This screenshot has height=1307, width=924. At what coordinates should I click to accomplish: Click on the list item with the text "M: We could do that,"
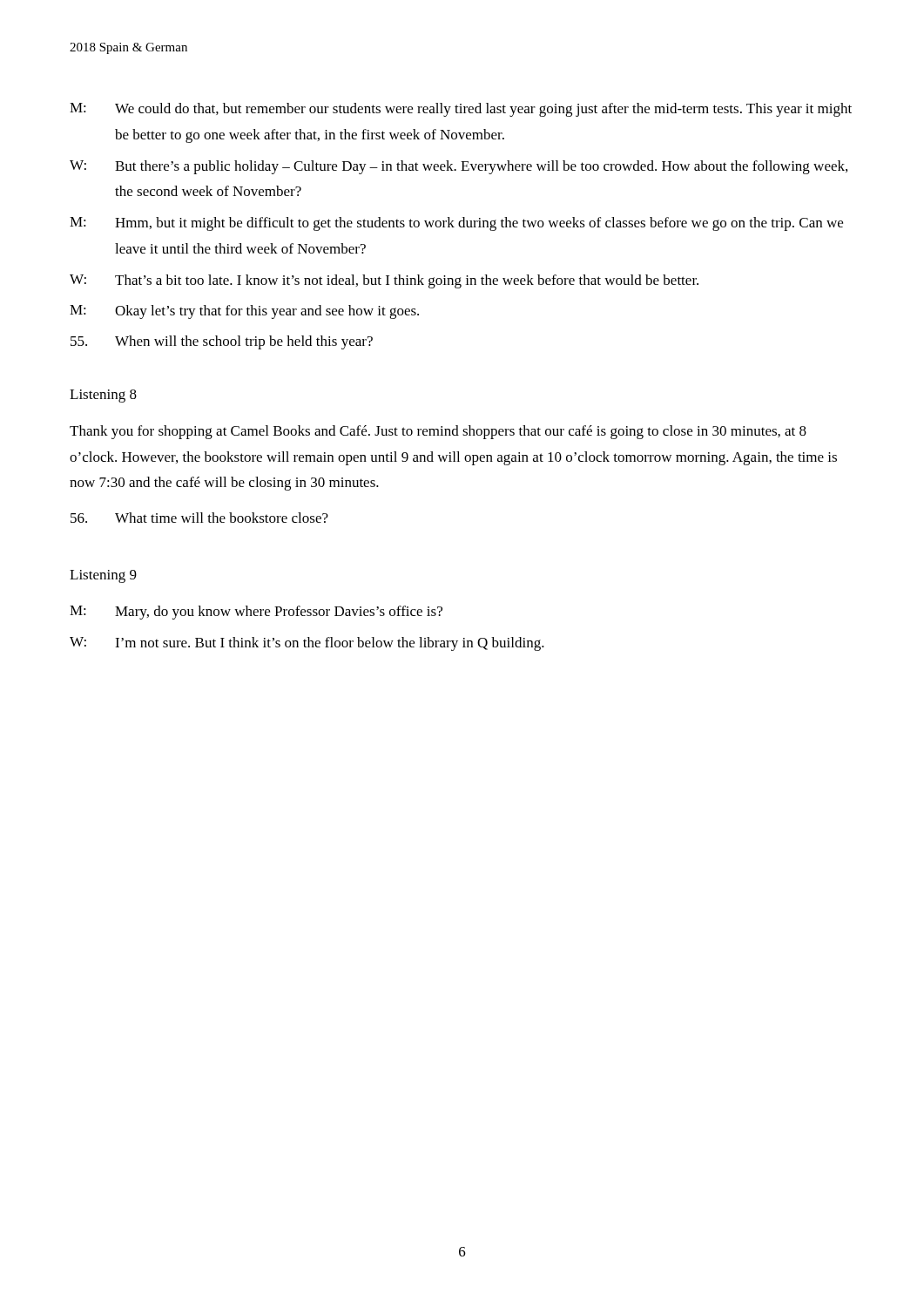pyautogui.click(x=462, y=122)
